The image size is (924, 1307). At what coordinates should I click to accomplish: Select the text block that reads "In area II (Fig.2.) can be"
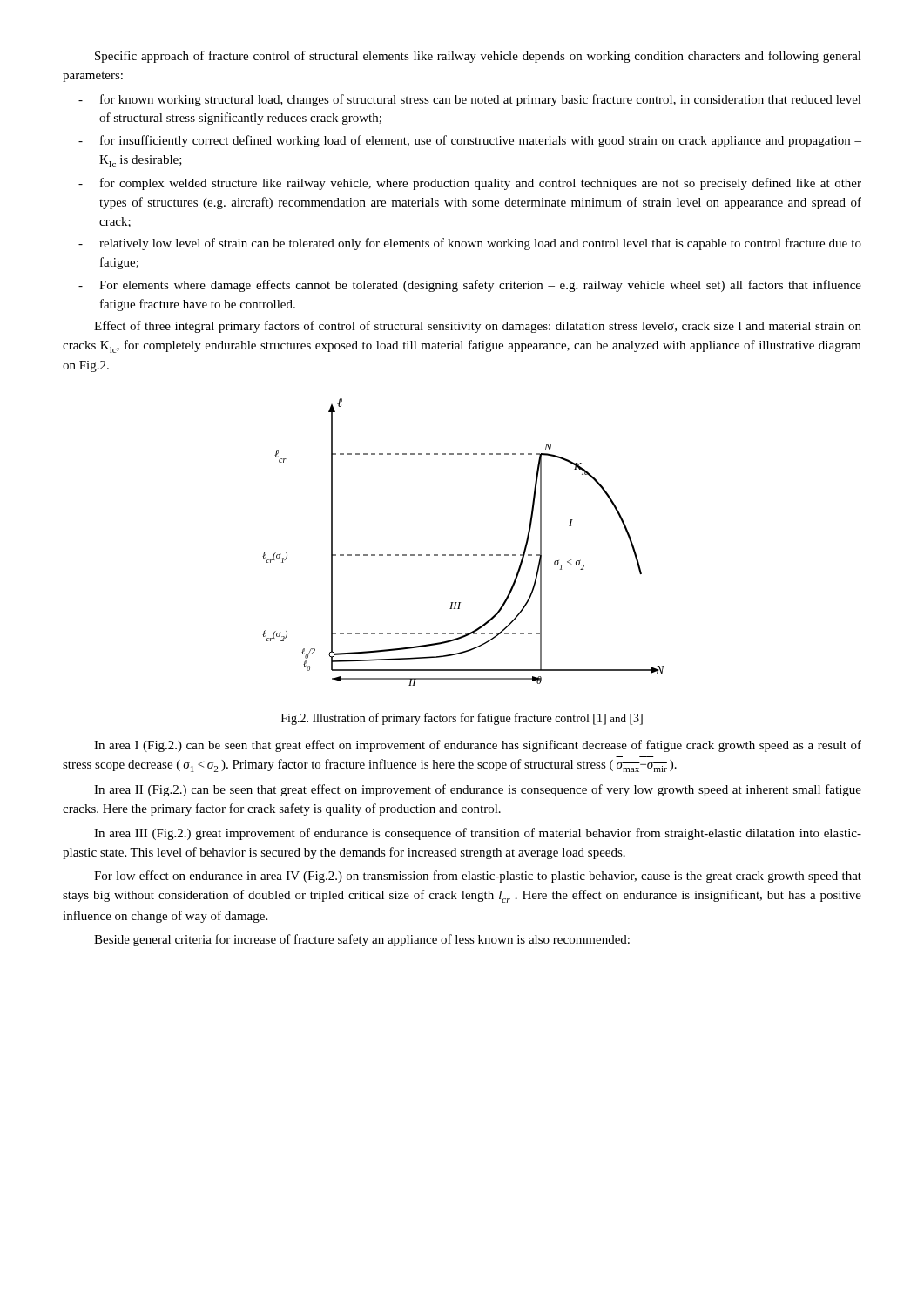tap(462, 799)
